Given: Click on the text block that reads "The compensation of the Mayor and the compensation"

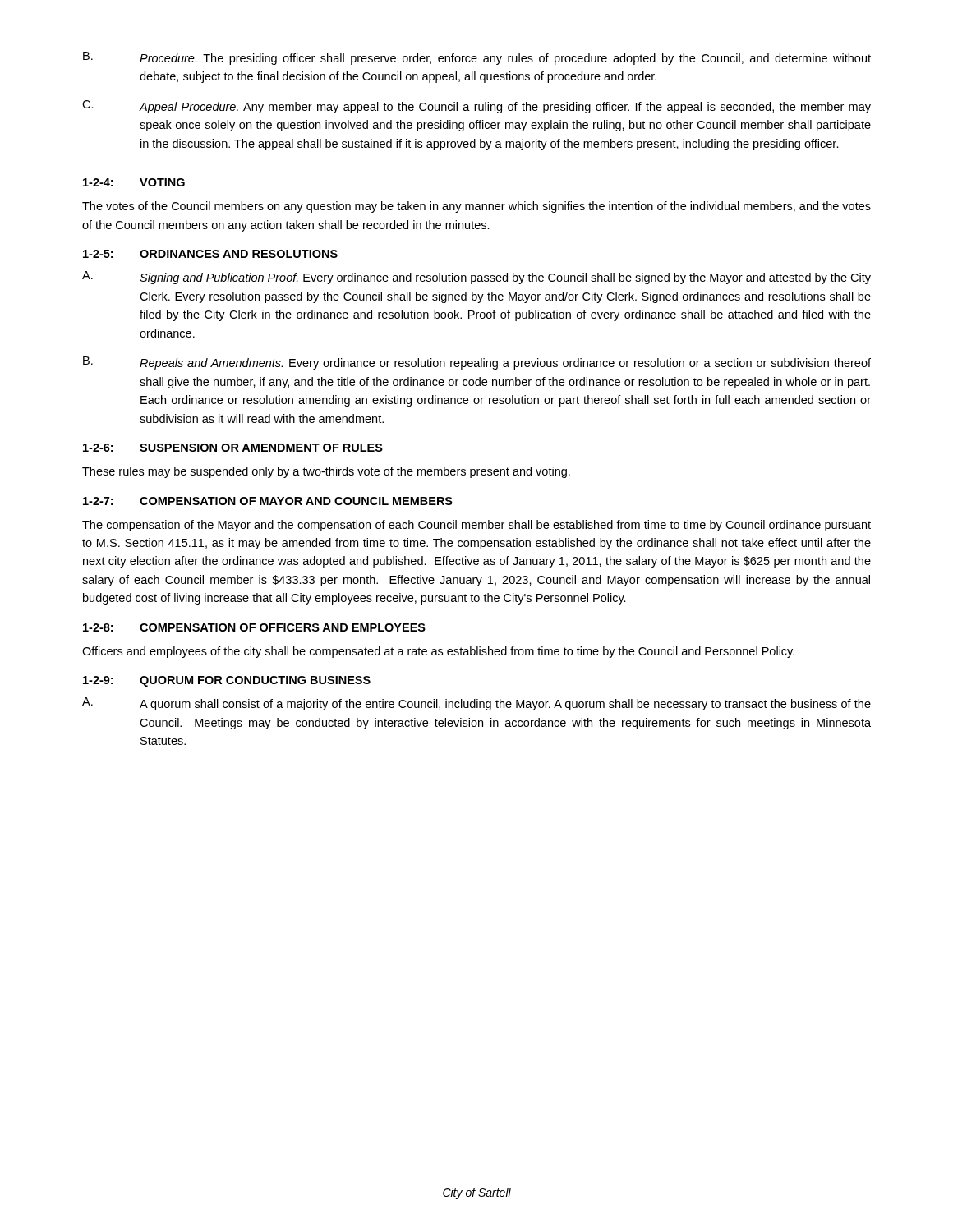Looking at the screenshot, I should point(476,561).
